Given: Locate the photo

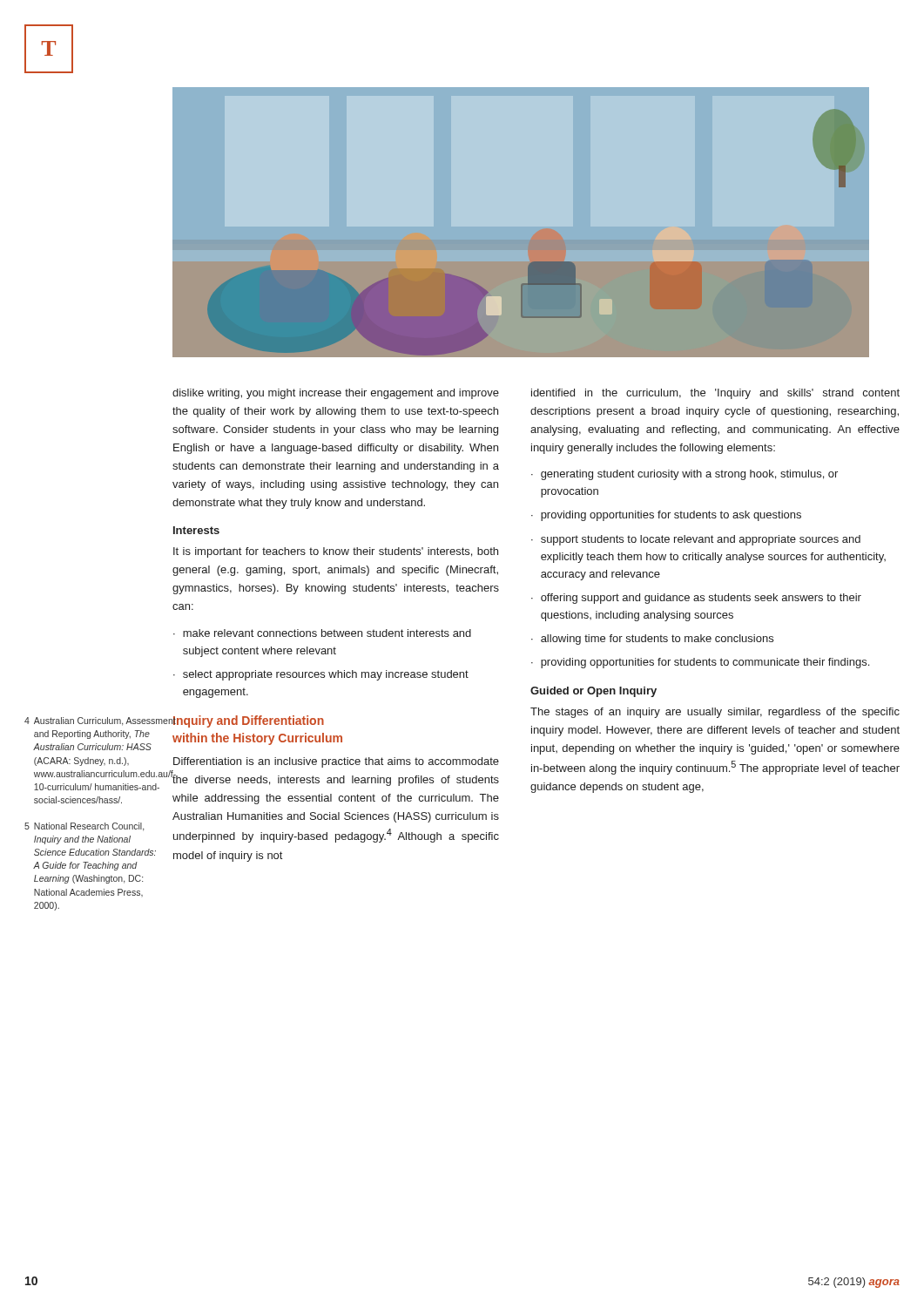Looking at the screenshot, I should pyautogui.click(x=521, y=222).
